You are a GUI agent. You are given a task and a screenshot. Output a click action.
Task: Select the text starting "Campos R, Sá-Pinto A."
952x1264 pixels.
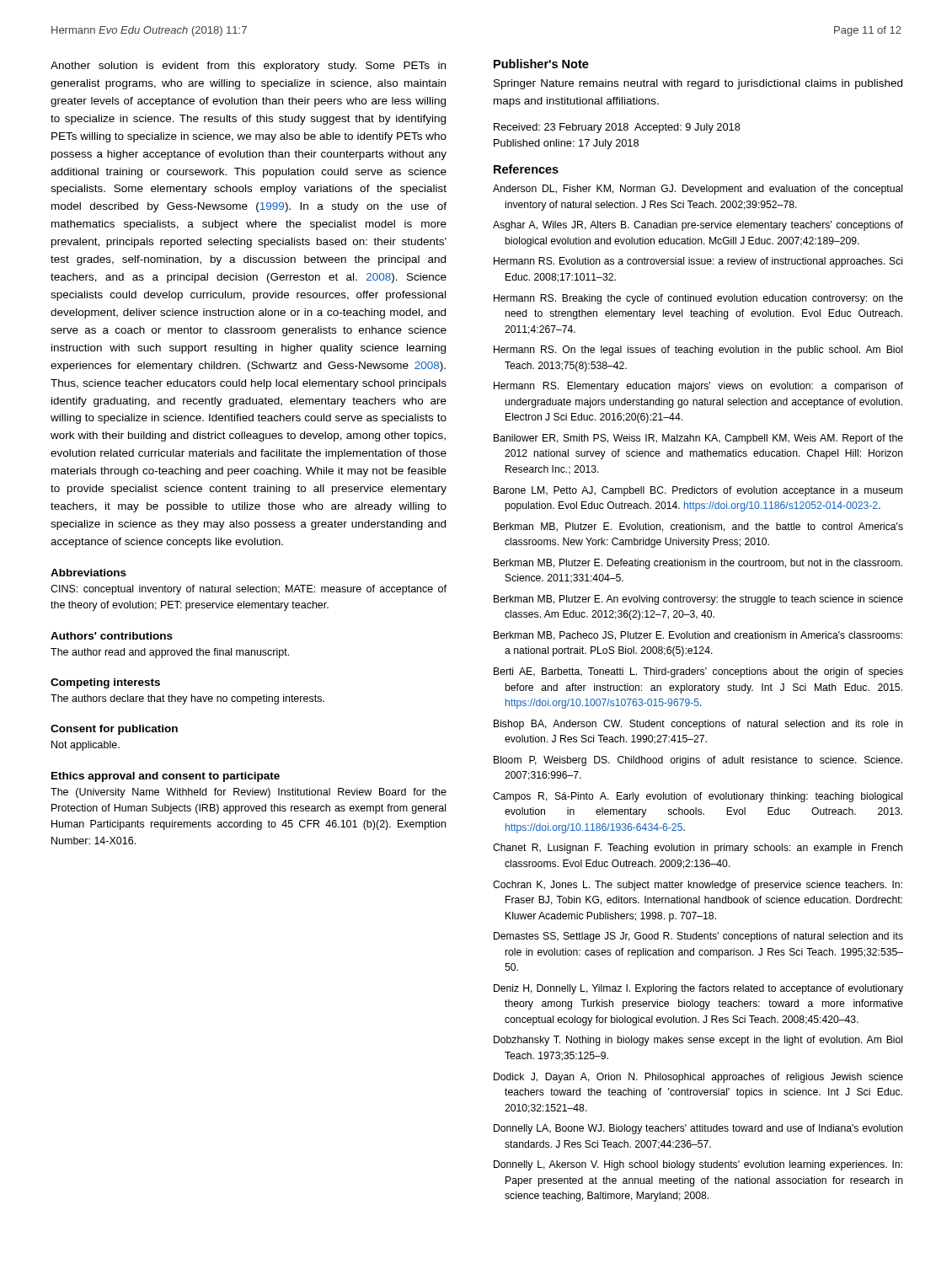coord(698,812)
